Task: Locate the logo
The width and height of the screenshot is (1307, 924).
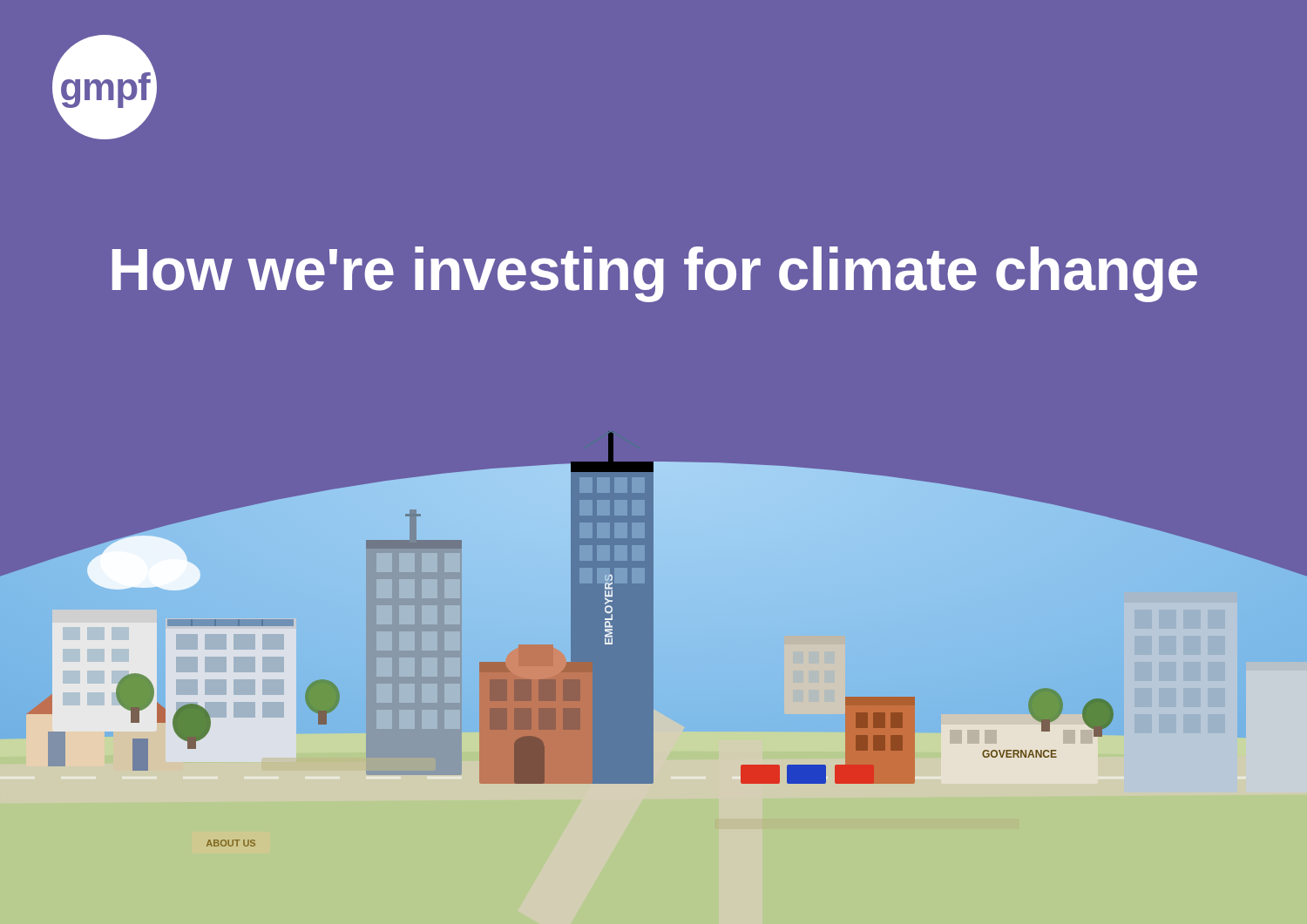Action: [x=105, y=87]
